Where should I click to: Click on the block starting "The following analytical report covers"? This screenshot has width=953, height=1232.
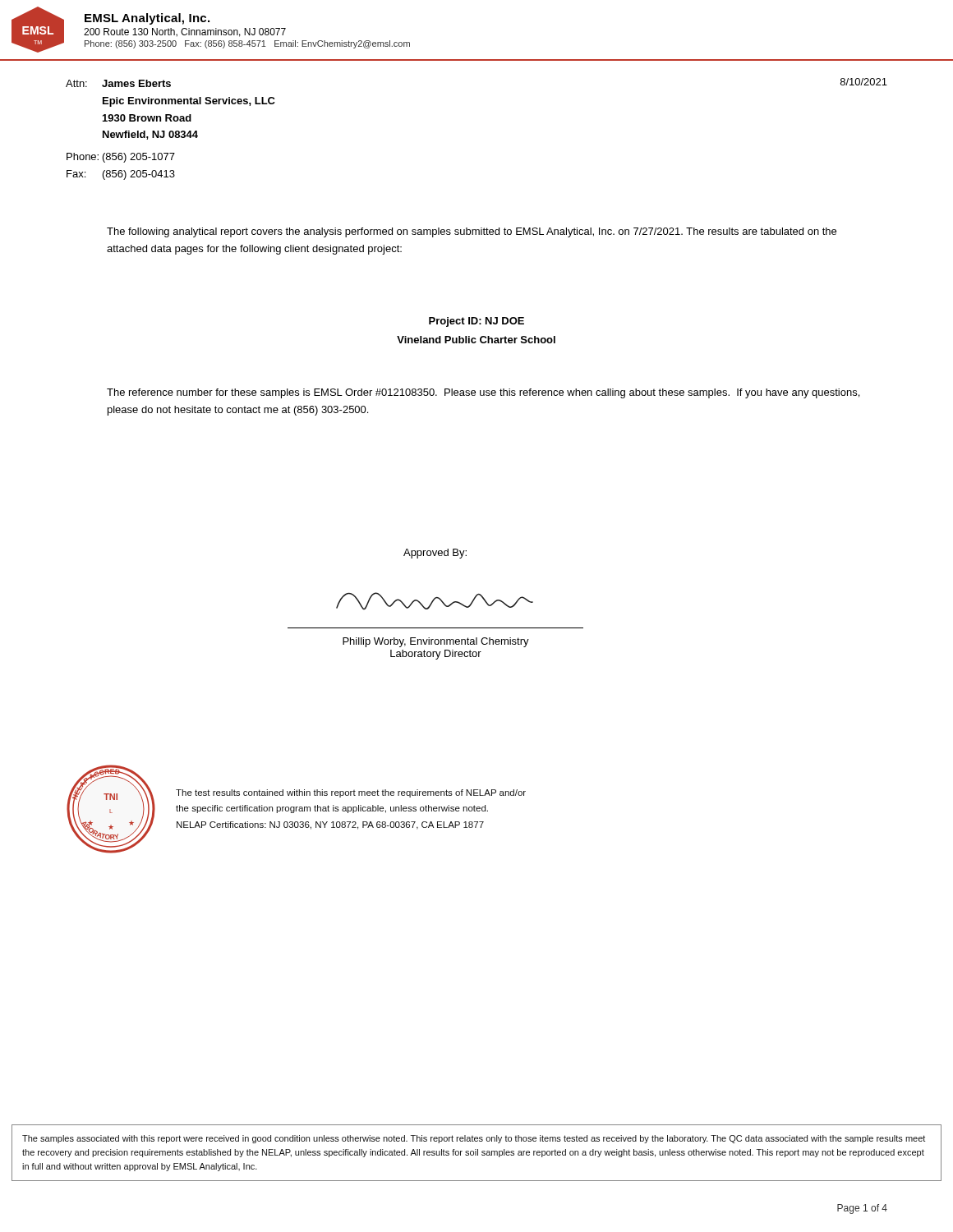(x=472, y=240)
